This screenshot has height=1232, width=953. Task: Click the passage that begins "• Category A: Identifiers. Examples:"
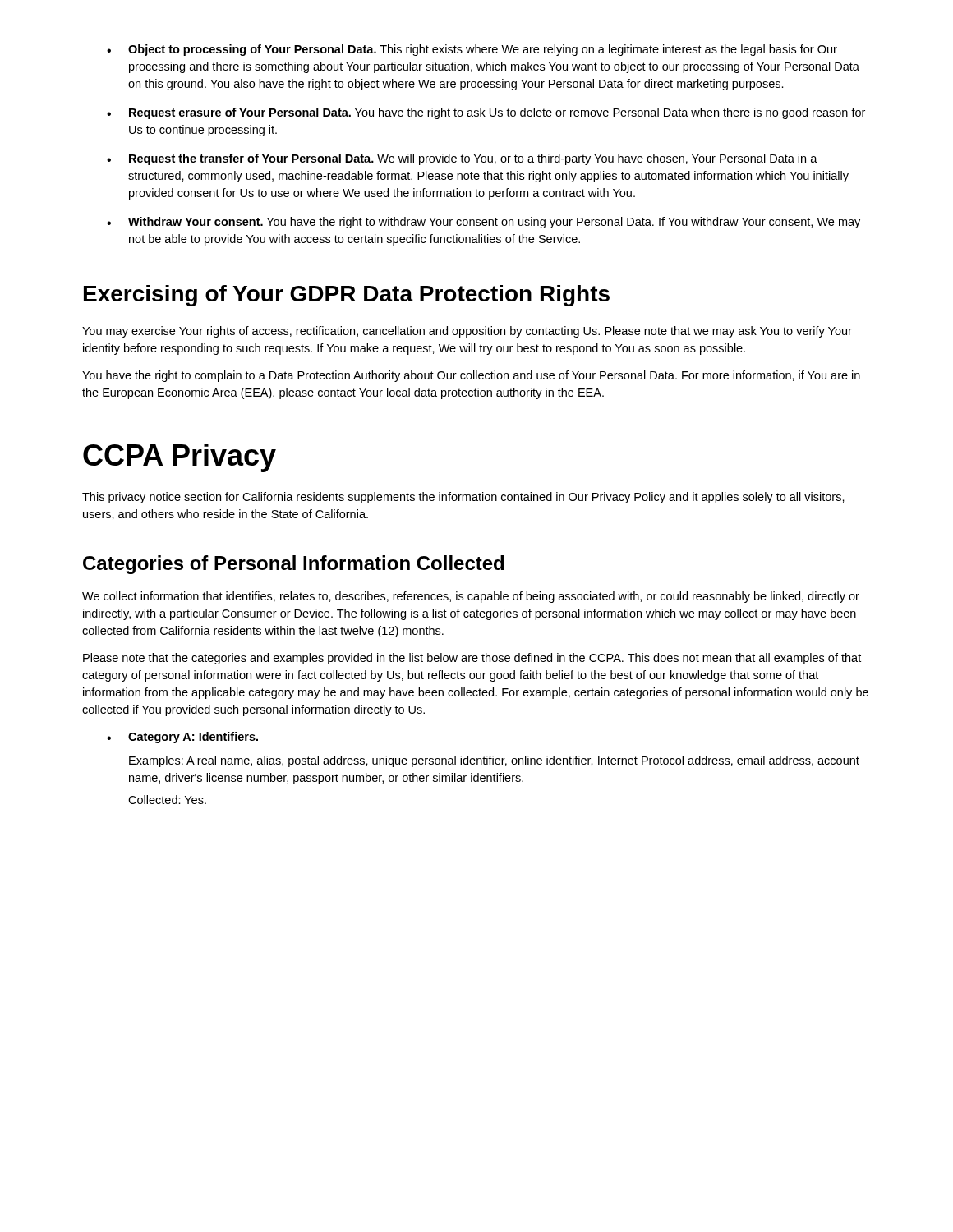point(489,770)
